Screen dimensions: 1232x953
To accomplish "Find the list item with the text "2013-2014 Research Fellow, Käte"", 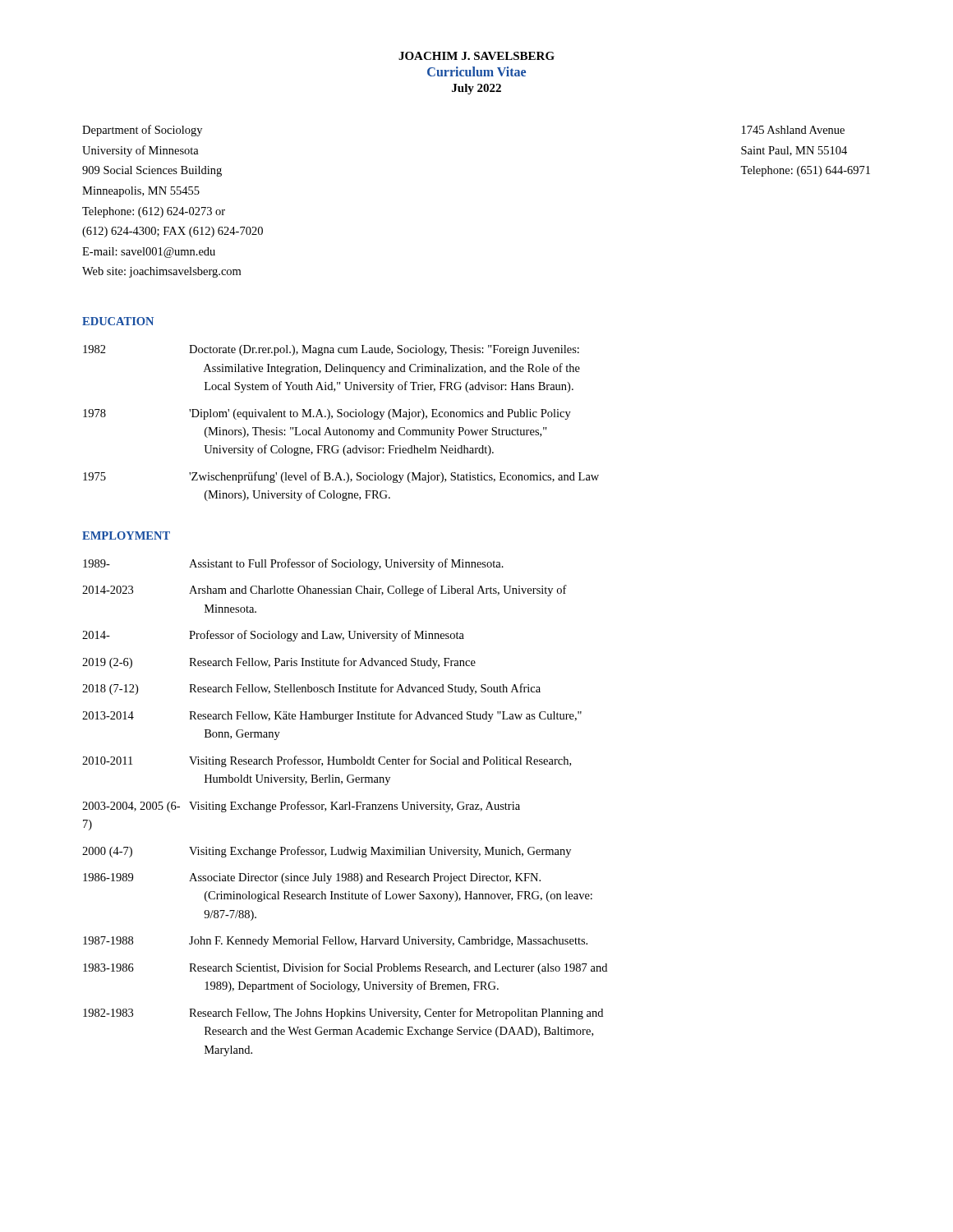I will tap(476, 725).
